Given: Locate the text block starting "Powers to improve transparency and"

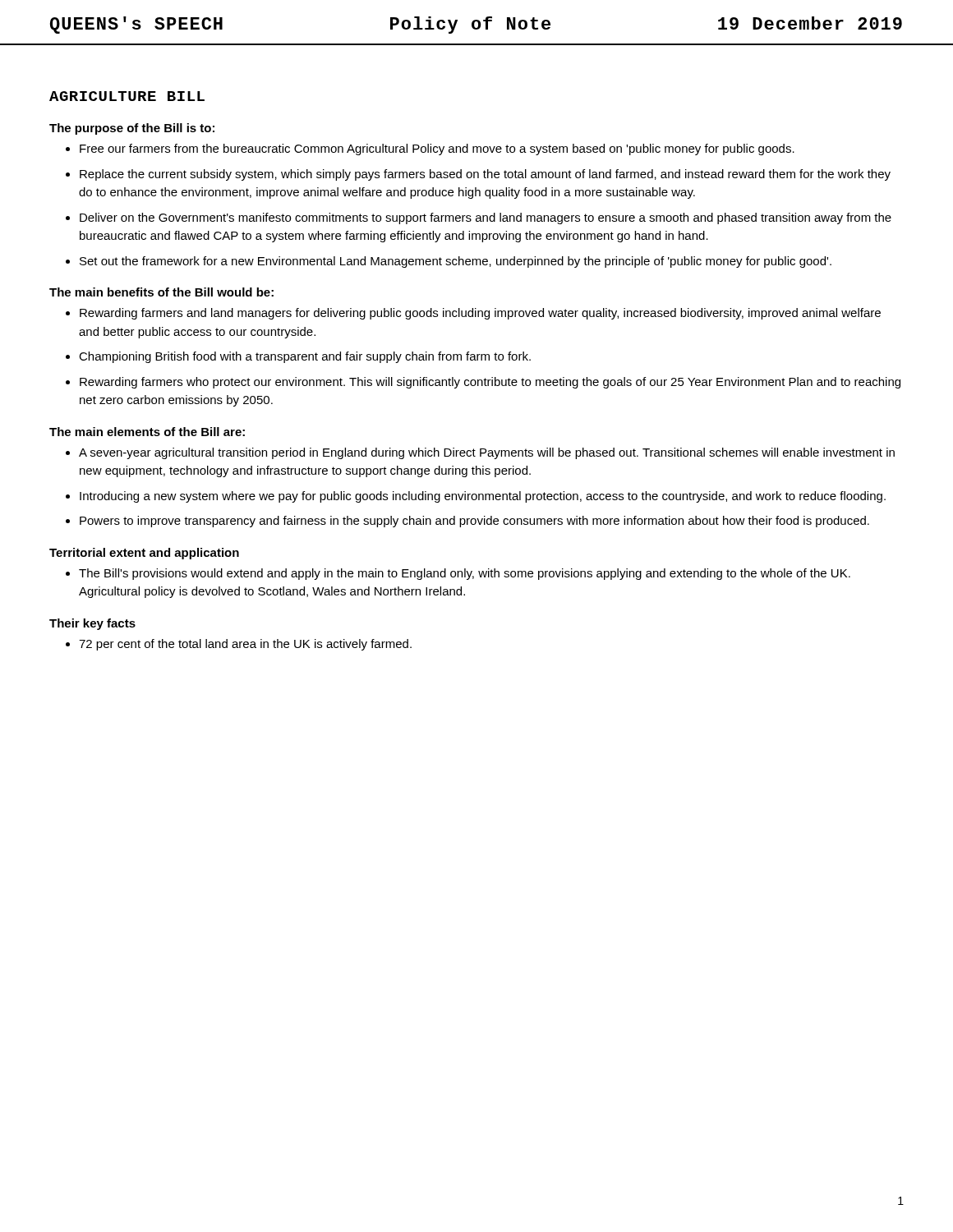Looking at the screenshot, I should click(474, 520).
